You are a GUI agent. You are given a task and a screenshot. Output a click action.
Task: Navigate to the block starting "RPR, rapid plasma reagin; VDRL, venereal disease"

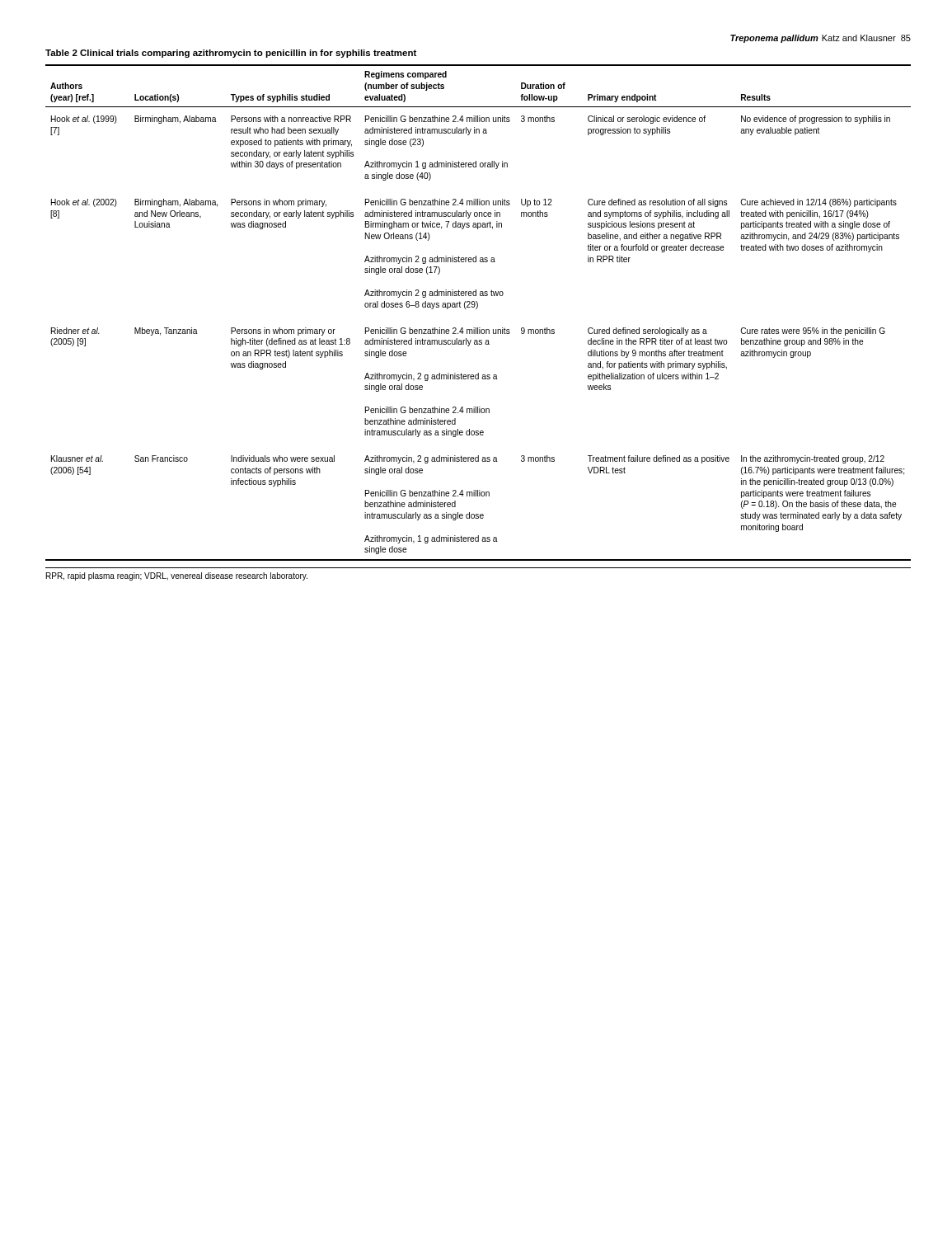click(177, 576)
